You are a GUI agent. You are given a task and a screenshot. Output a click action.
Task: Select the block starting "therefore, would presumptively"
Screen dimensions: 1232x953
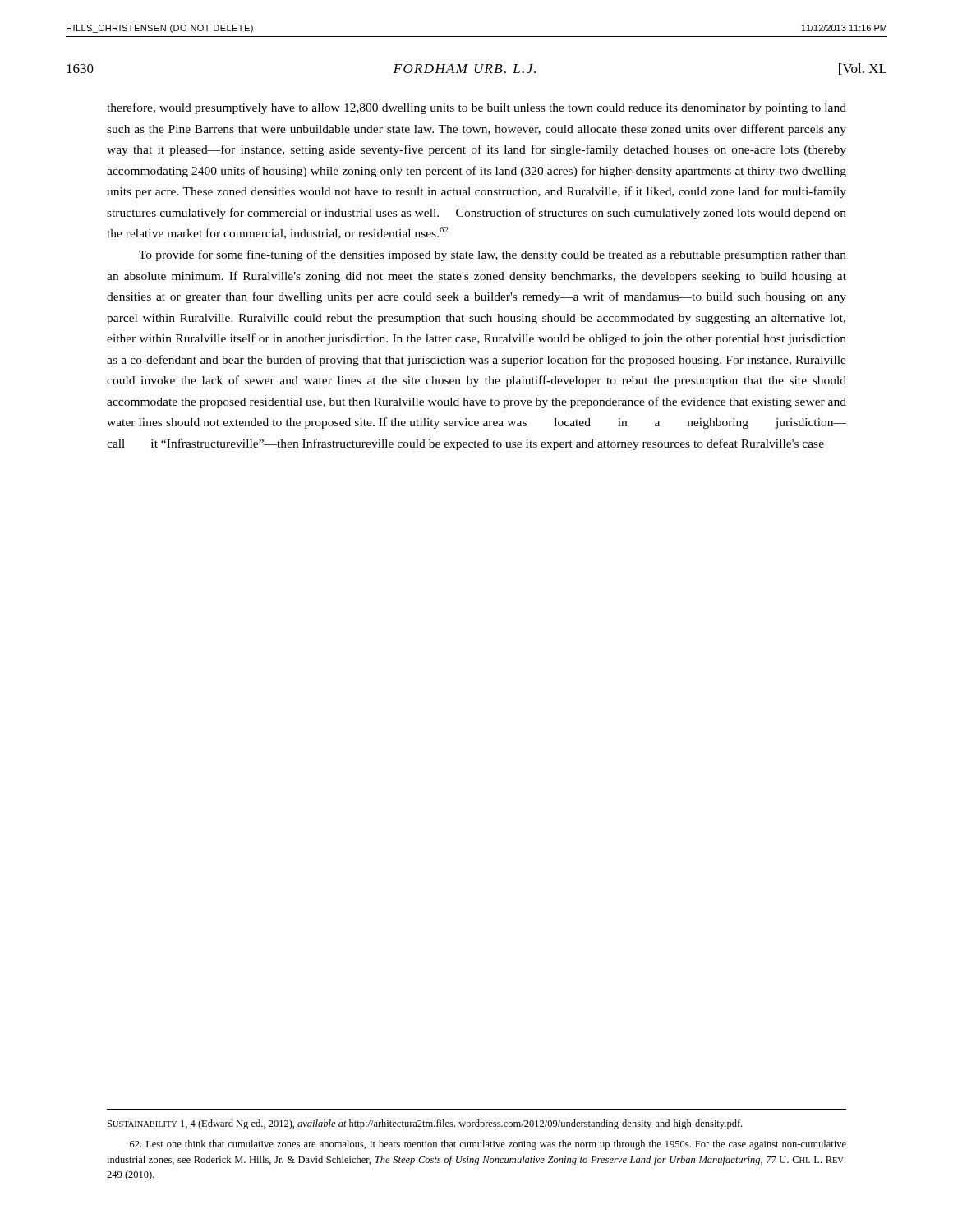pyautogui.click(x=476, y=170)
